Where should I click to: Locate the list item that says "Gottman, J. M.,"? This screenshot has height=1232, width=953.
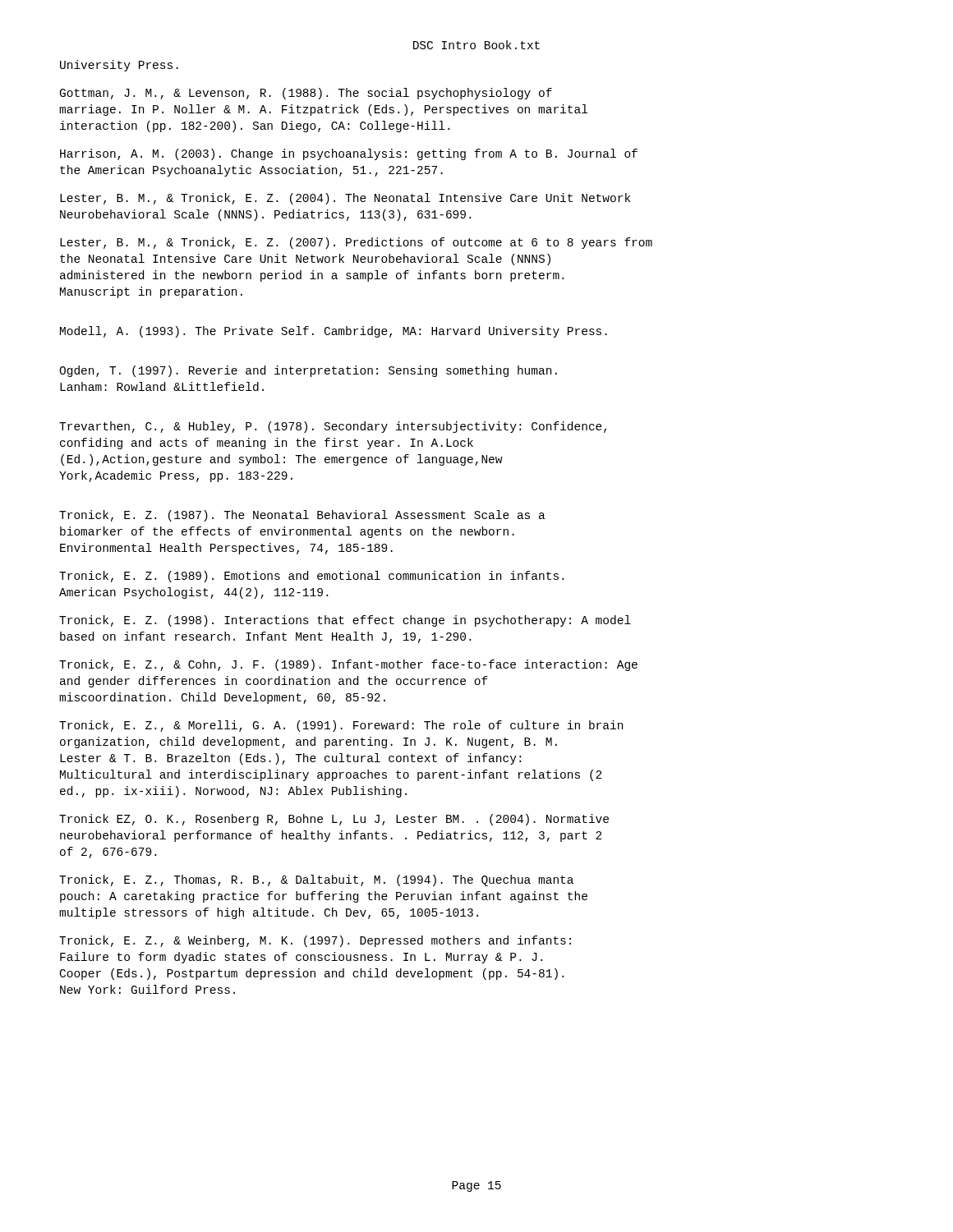coord(324,110)
